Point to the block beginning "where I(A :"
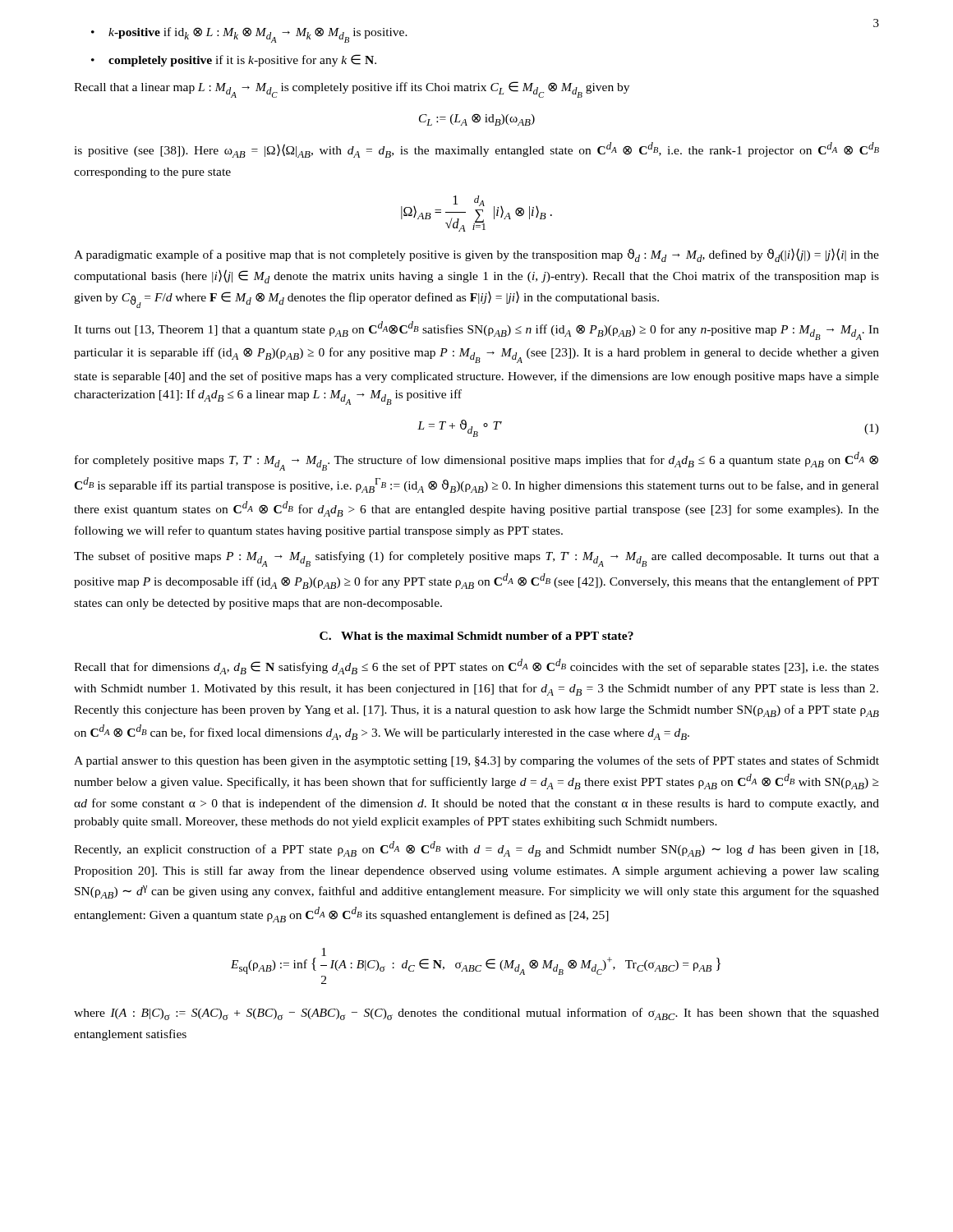Viewport: 953px width, 1232px height. 476,1023
